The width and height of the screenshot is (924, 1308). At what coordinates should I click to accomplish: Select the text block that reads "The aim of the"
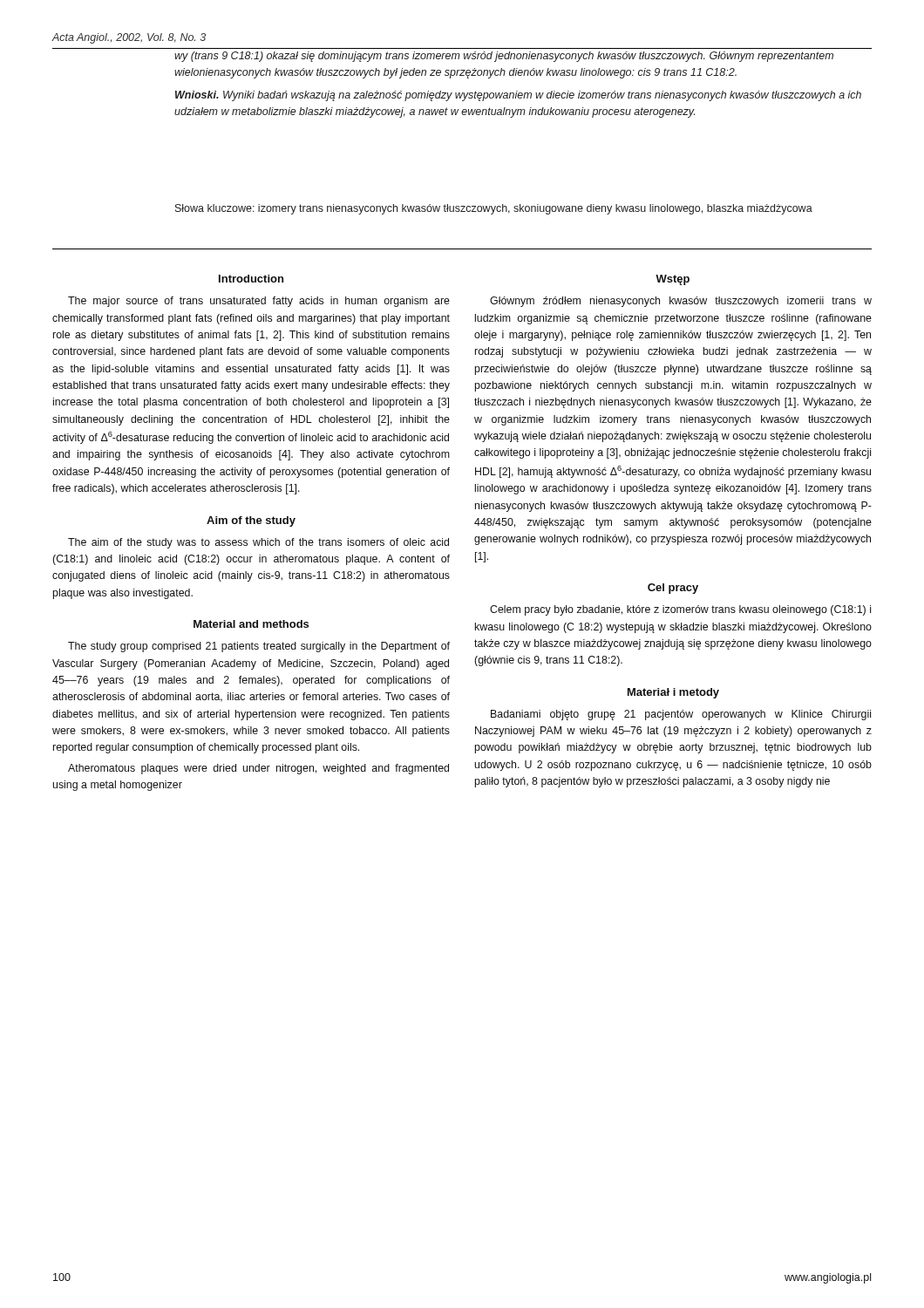(251, 568)
